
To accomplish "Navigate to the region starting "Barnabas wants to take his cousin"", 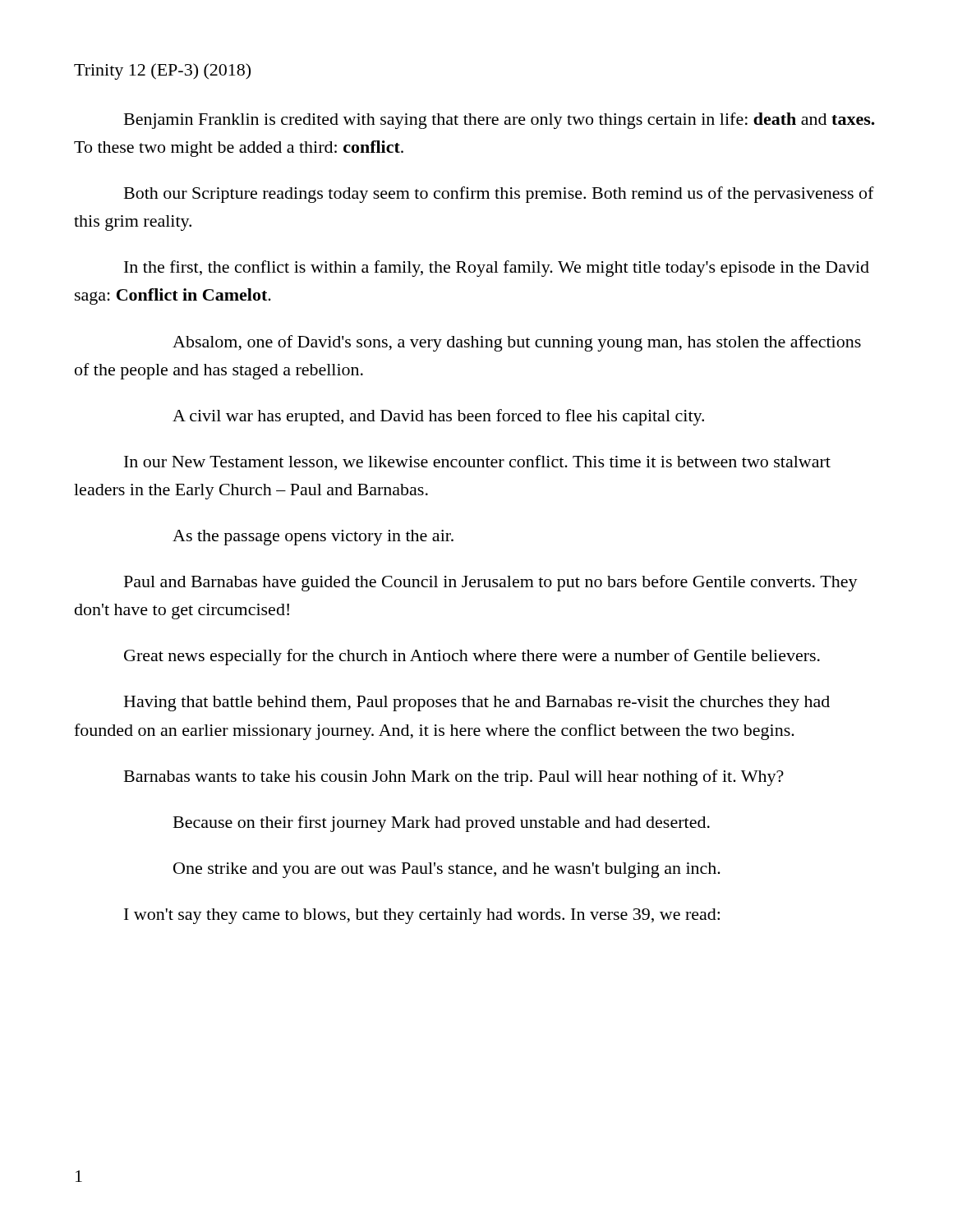I will pos(454,775).
